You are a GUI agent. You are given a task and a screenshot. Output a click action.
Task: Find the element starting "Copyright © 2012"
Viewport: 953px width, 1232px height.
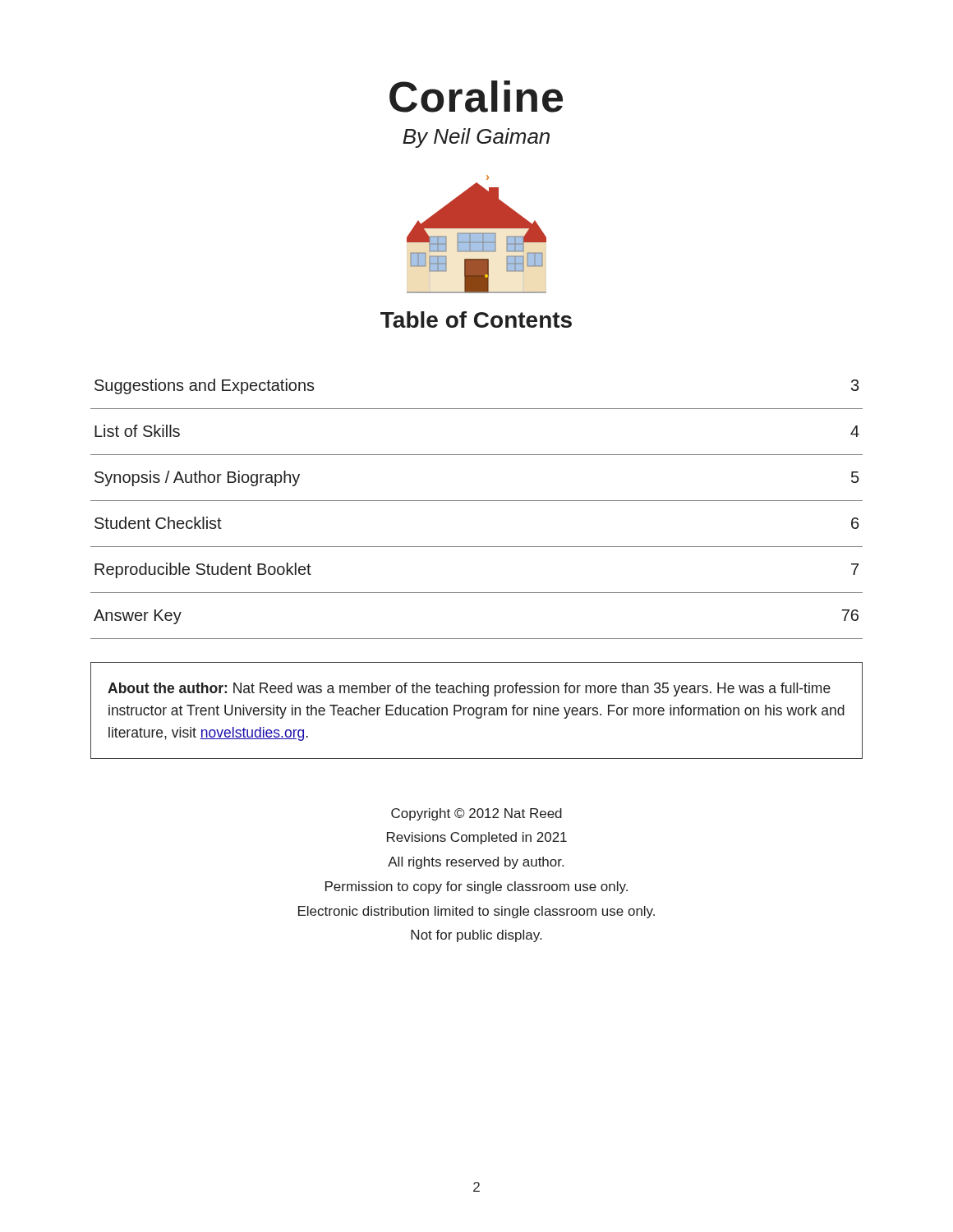[x=476, y=874]
